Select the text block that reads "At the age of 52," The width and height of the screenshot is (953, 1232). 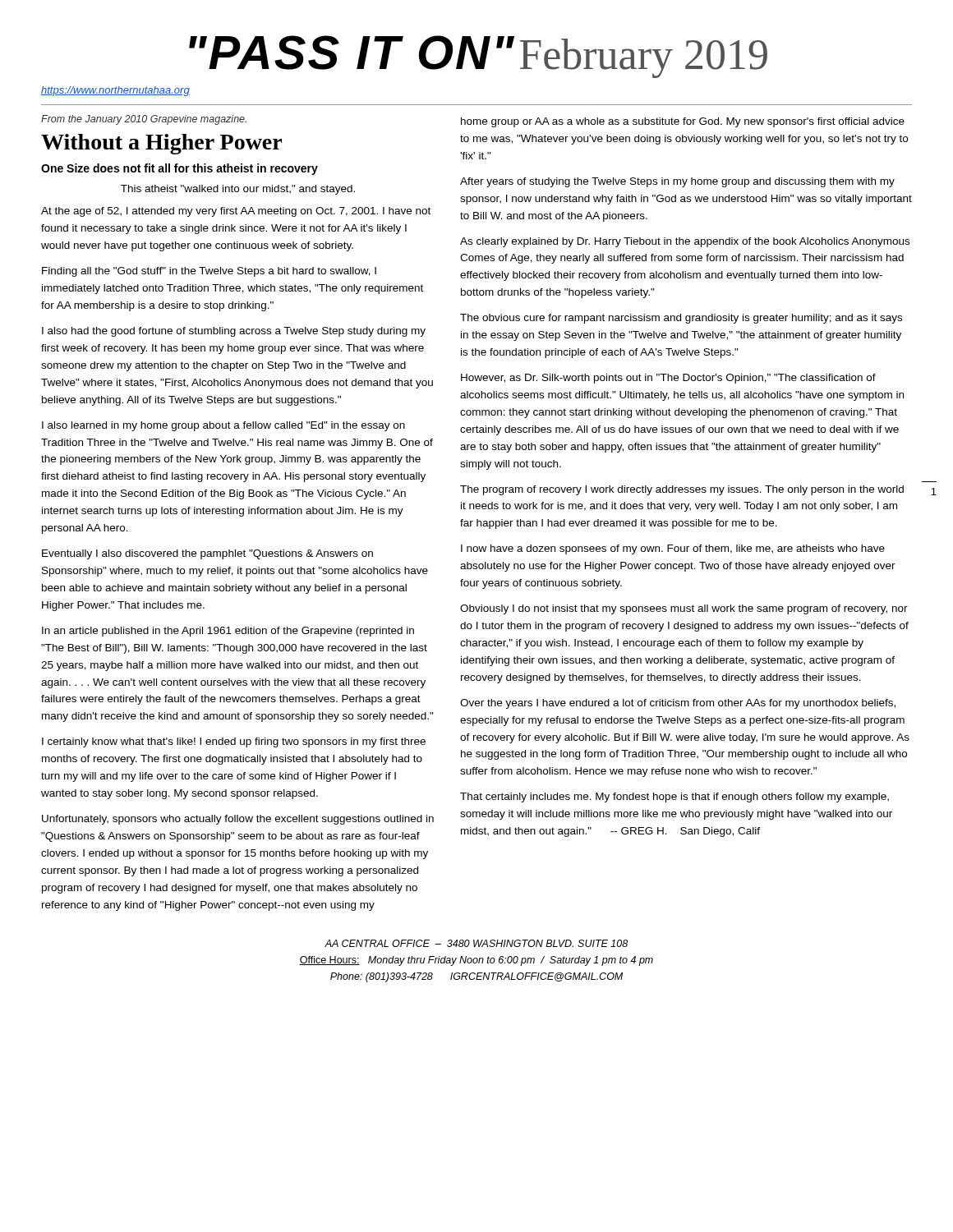(x=236, y=228)
